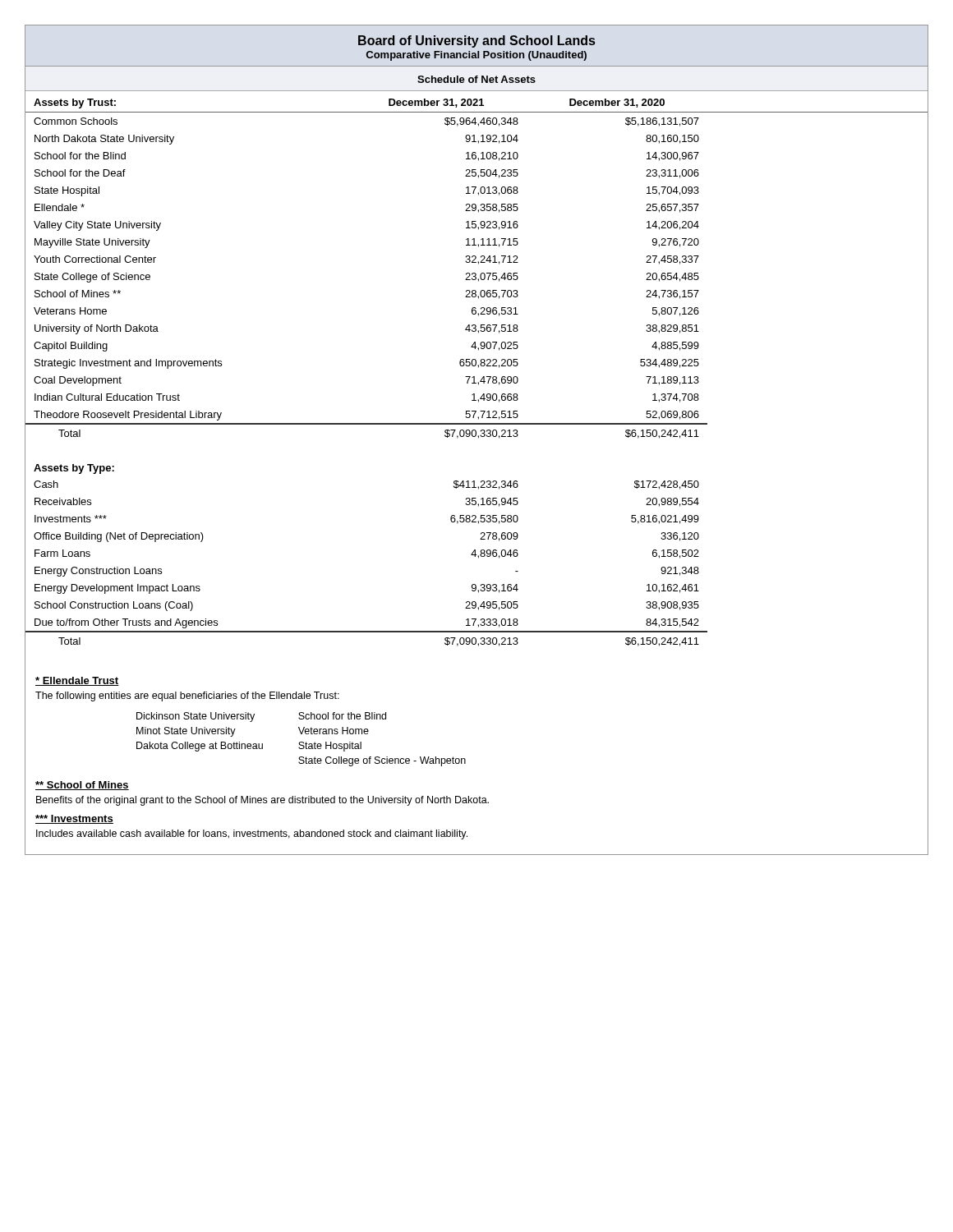This screenshot has width=953, height=1232.
Task: Click on the list item containing "State Hospital"
Action: click(x=330, y=746)
